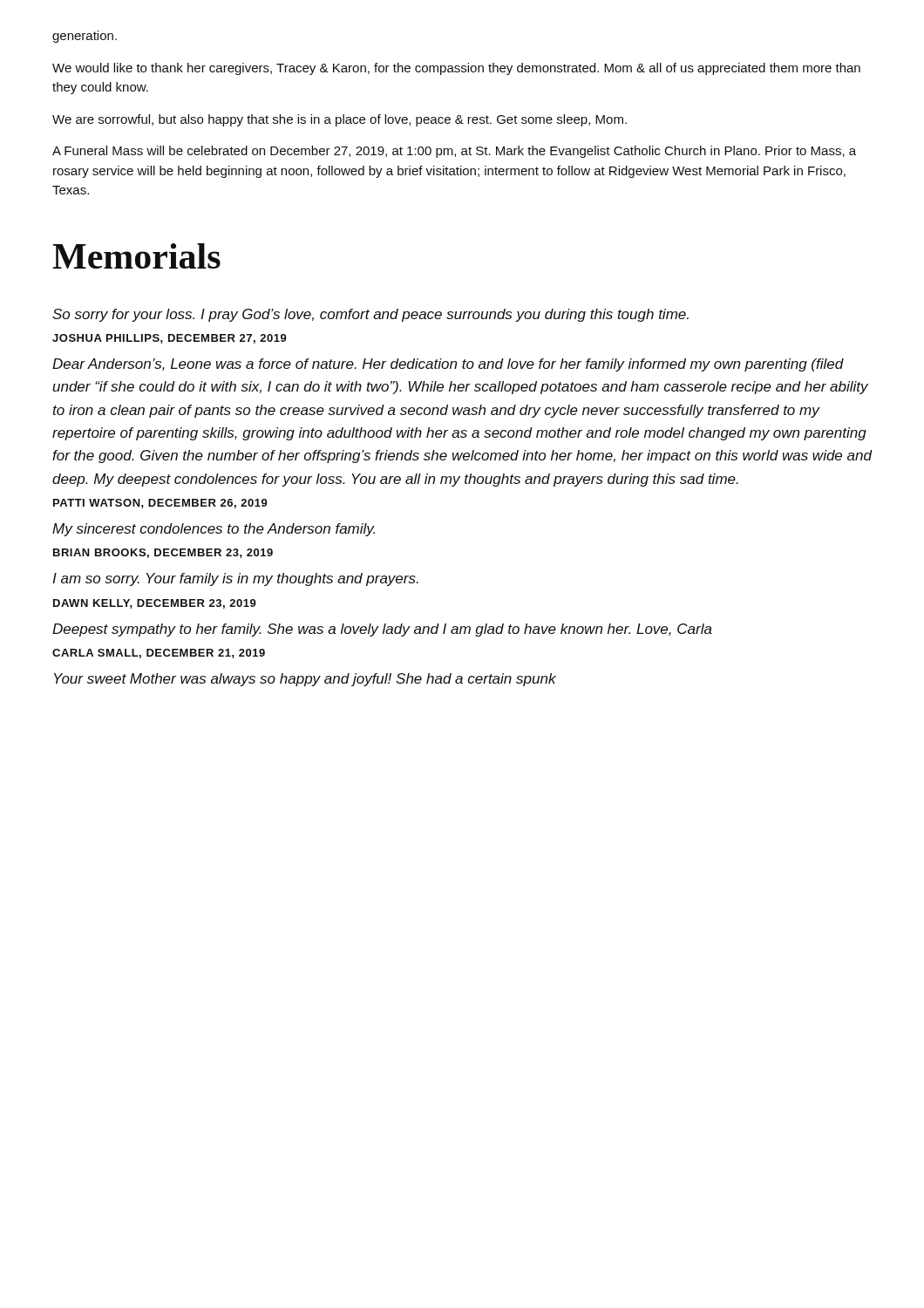
Task: Click the passage that begins "A Funeral Mass will be celebrated on December"
Action: [x=454, y=170]
